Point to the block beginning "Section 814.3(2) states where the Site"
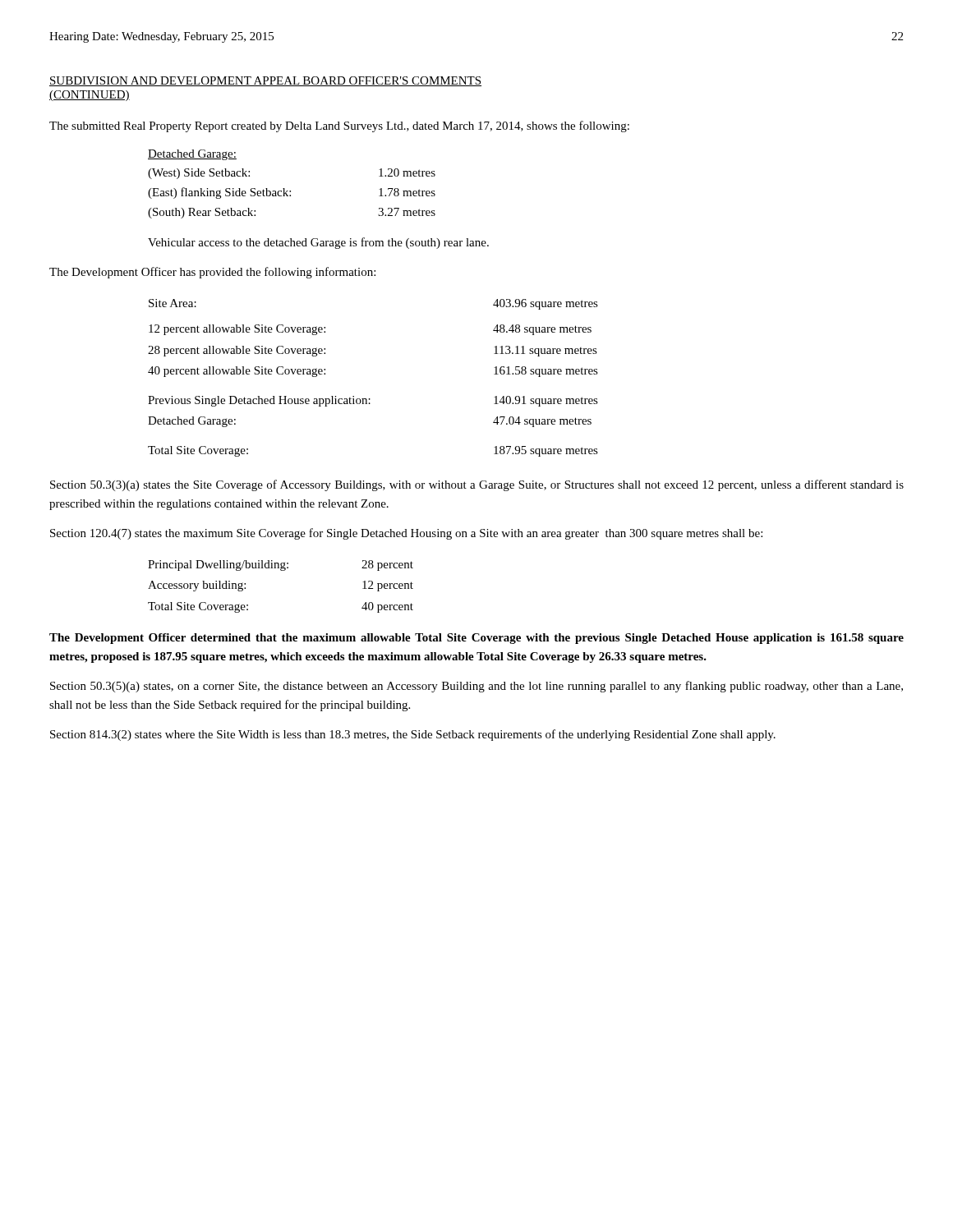The height and width of the screenshot is (1232, 953). 413,734
